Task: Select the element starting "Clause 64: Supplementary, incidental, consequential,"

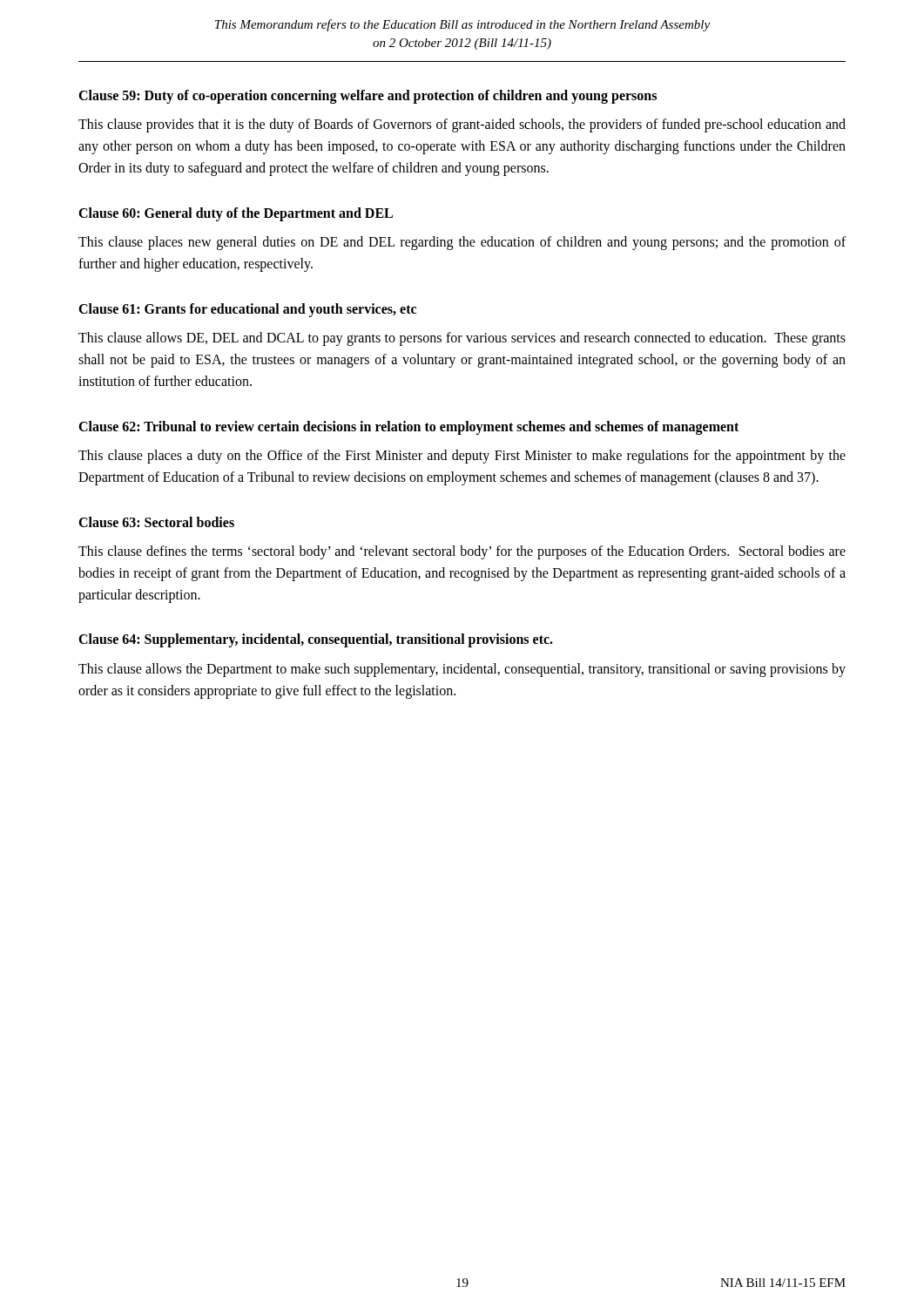Action: pyautogui.click(x=316, y=639)
